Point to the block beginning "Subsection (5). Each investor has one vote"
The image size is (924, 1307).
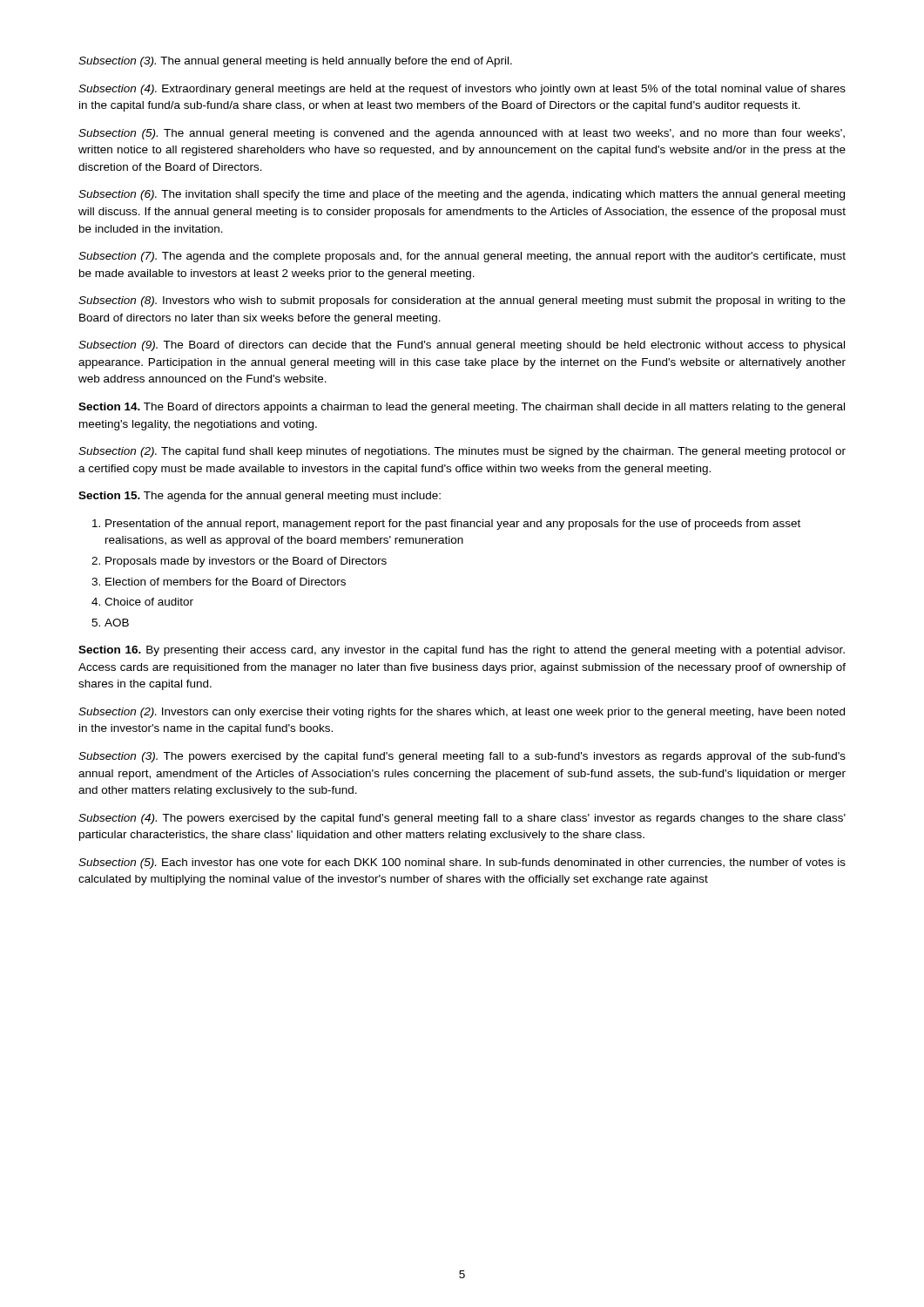(x=462, y=871)
